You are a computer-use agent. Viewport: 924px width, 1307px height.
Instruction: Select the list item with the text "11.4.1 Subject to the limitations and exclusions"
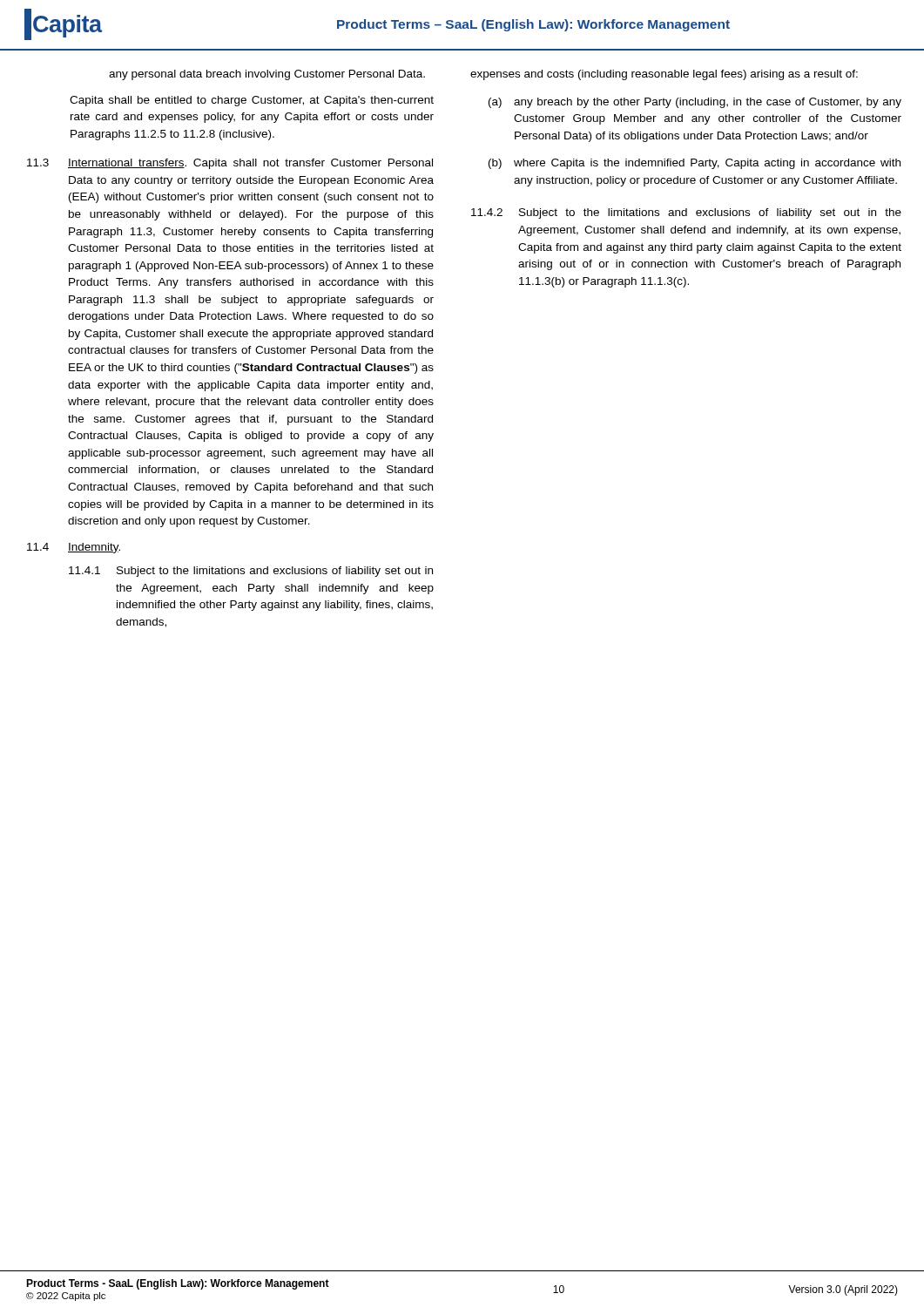[251, 596]
